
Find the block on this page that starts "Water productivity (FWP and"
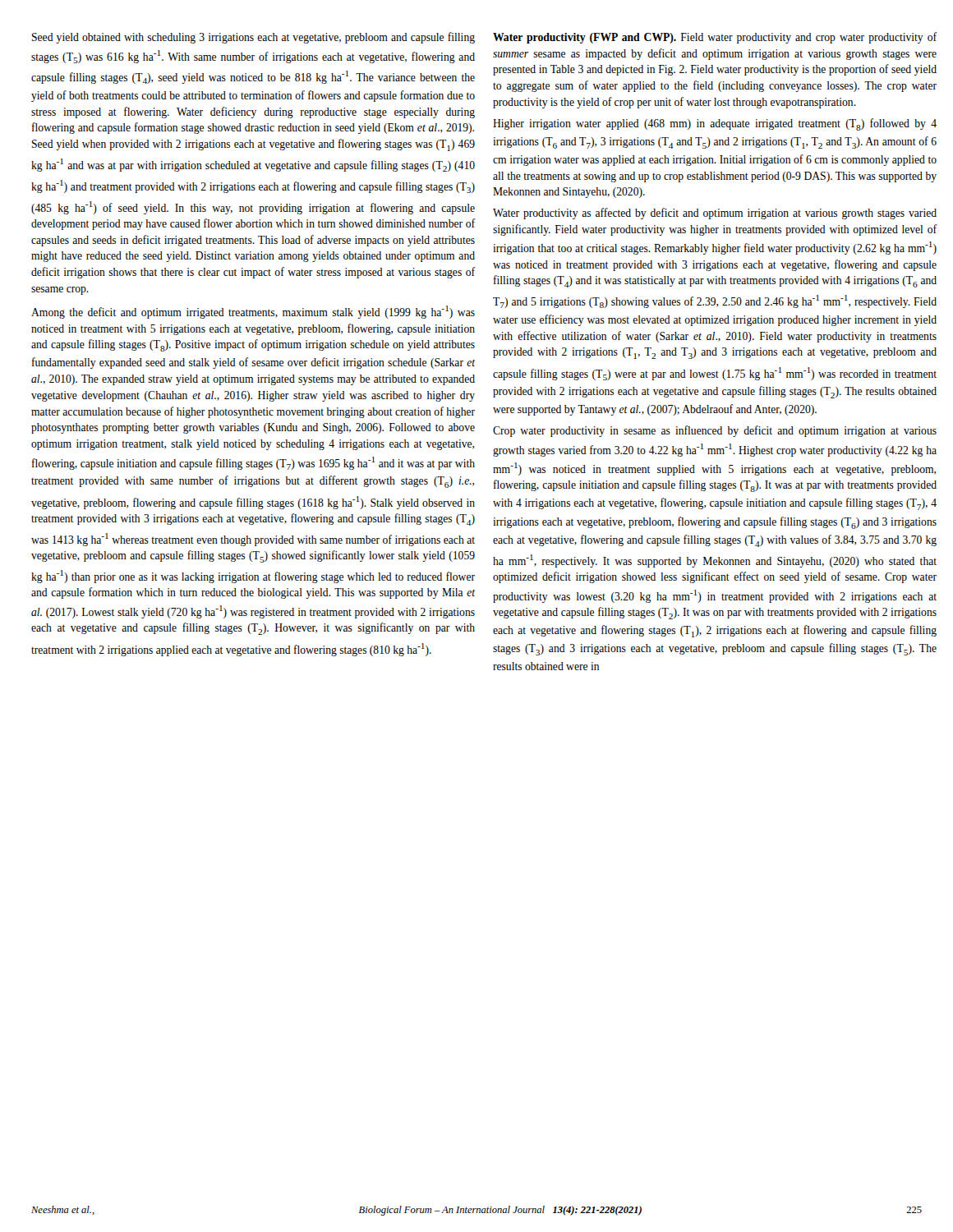(715, 70)
